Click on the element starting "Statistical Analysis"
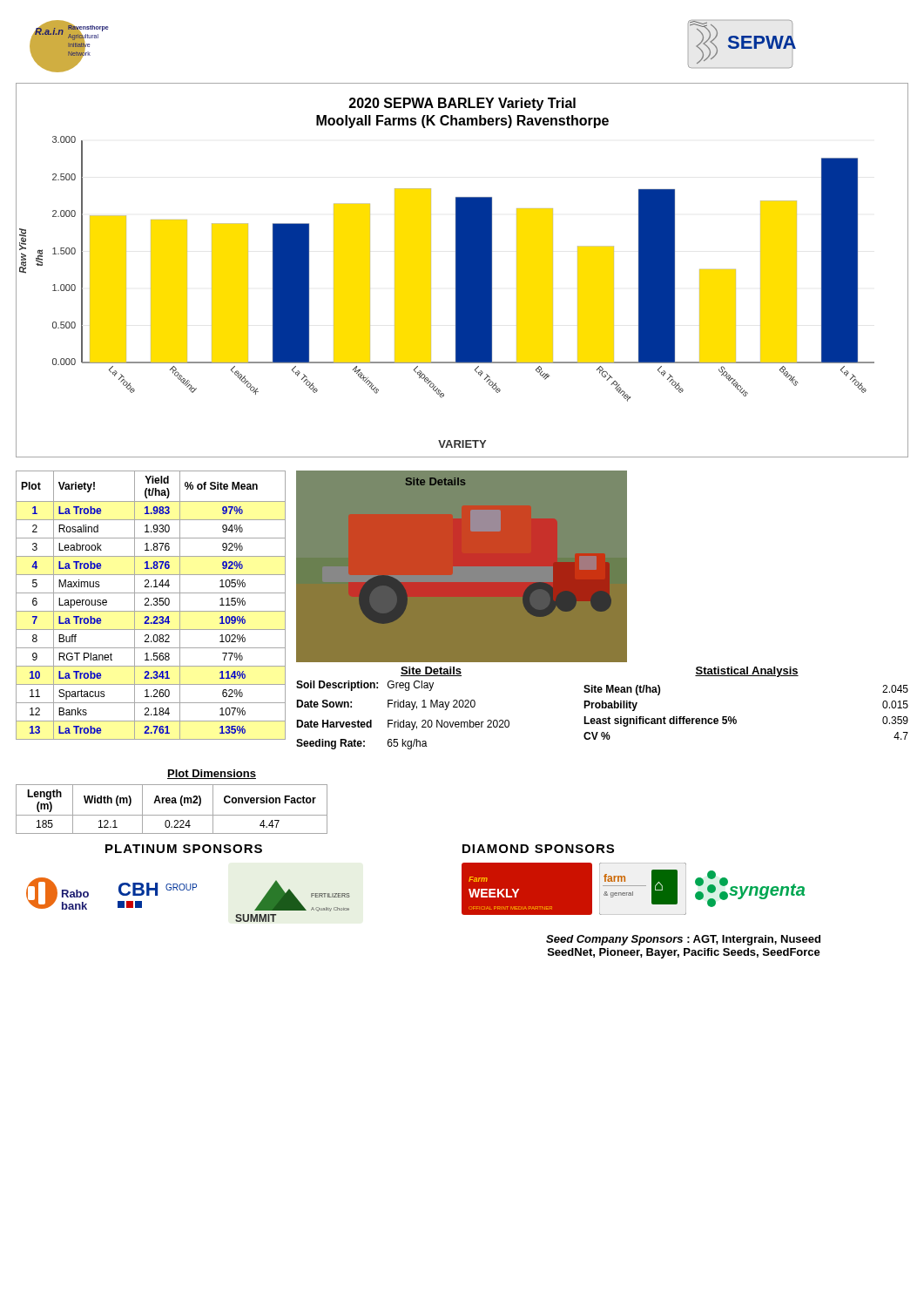924x1307 pixels. click(747, 670)
